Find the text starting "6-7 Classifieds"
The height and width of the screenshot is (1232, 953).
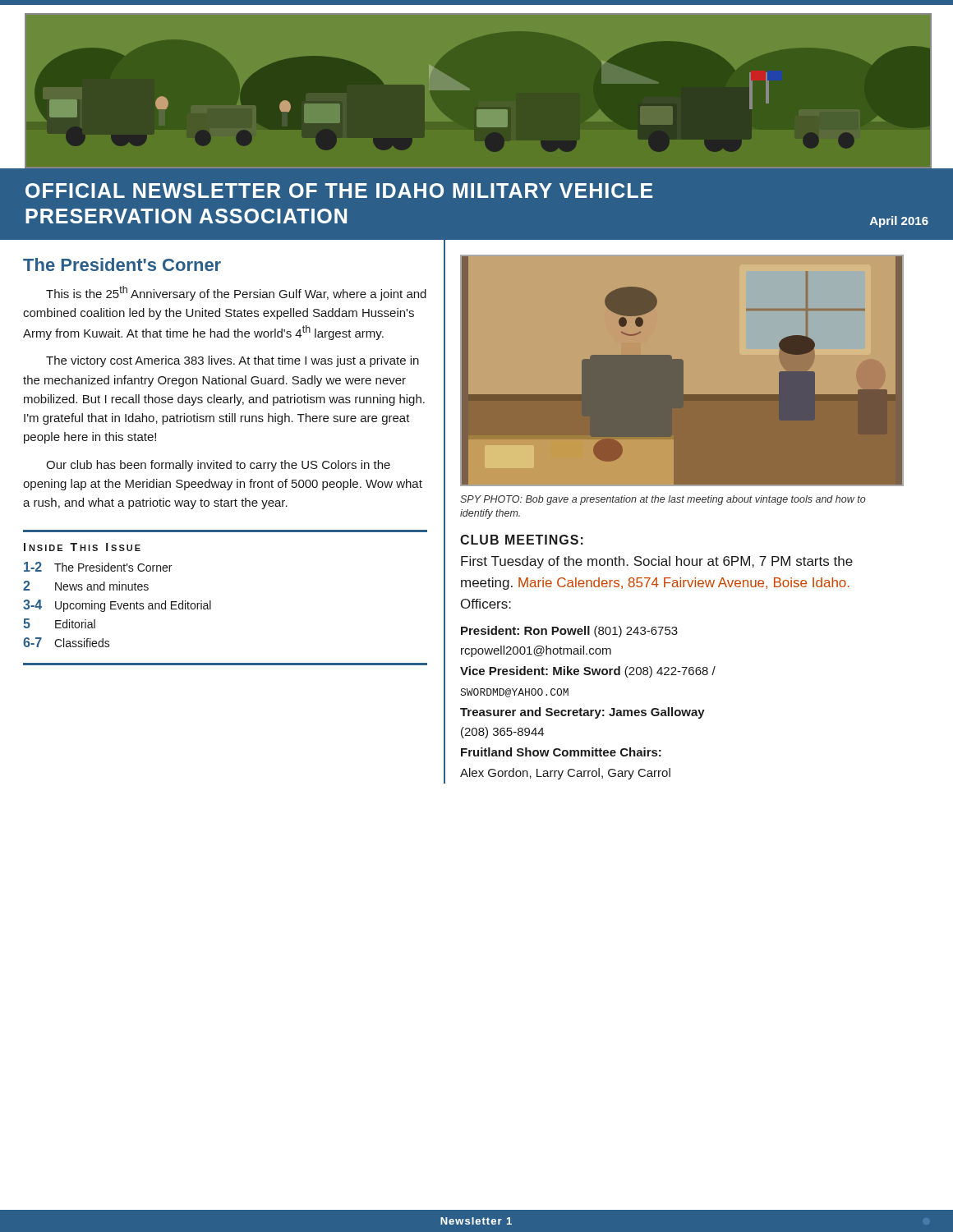pyautogui.click(x=66, y=643)
